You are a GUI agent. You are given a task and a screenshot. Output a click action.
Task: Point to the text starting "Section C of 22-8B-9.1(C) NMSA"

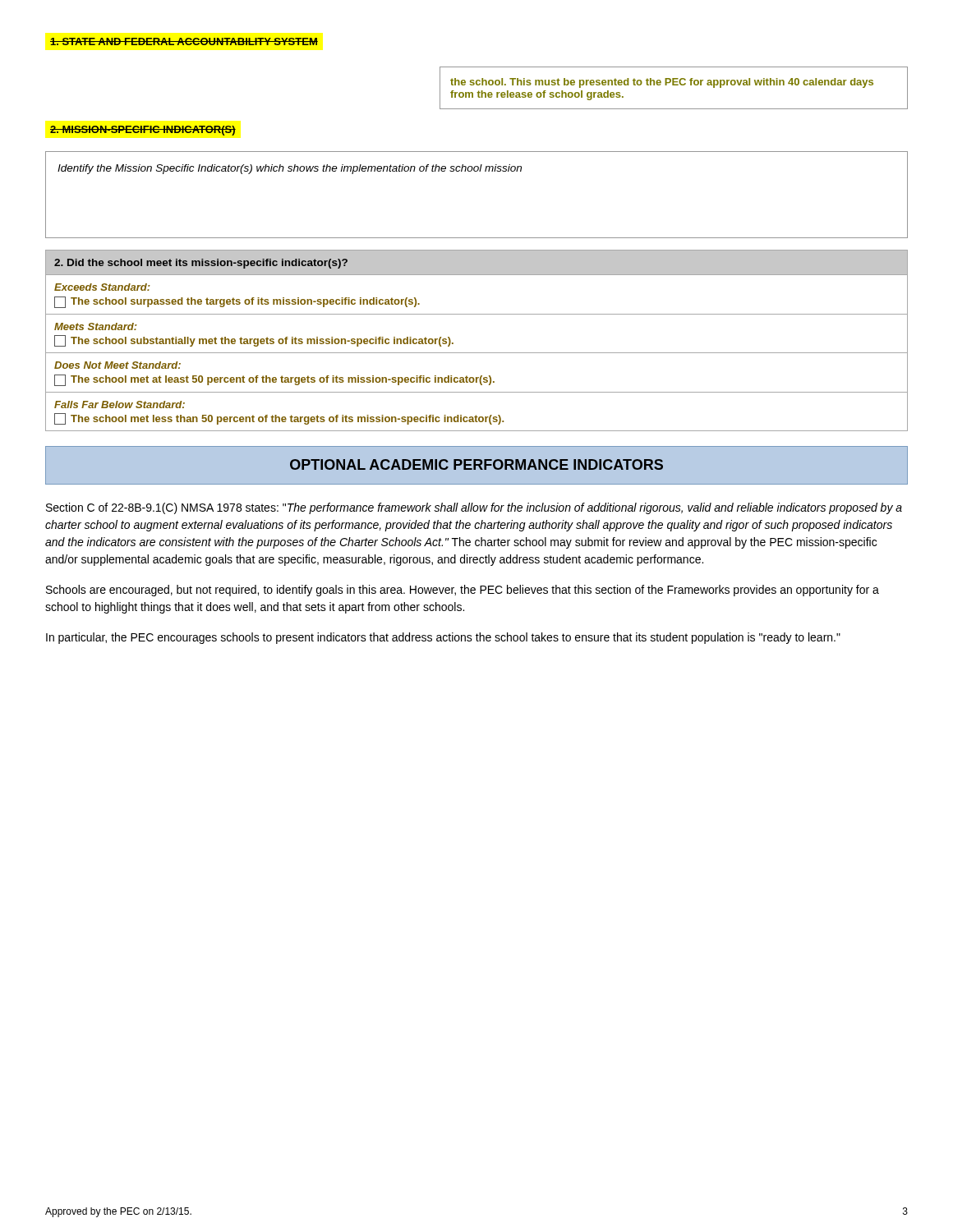coord(474,534)
